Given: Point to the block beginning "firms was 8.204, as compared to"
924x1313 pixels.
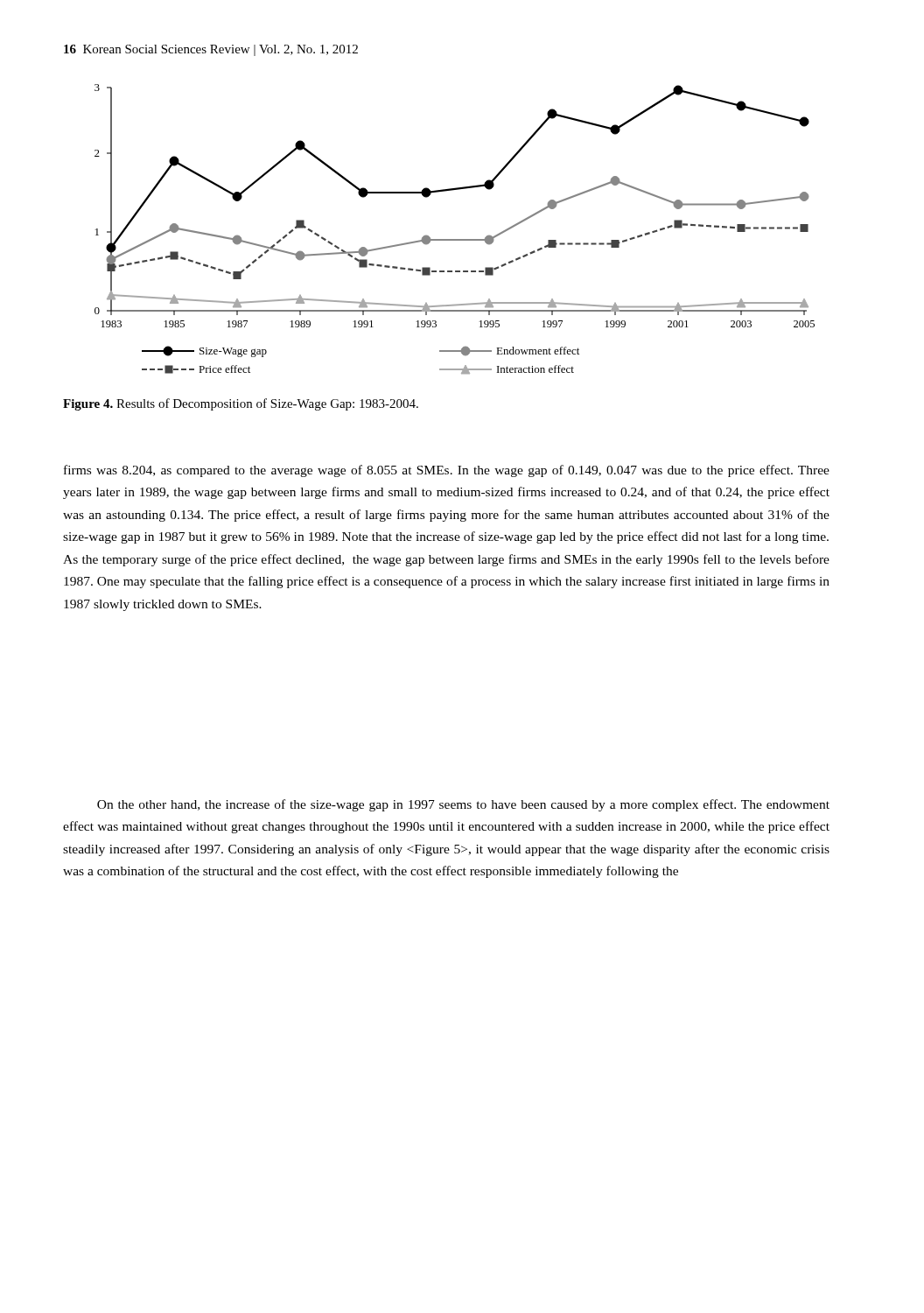Looking at the screenshot, I should pyautogui.click(x=446, y=537).
